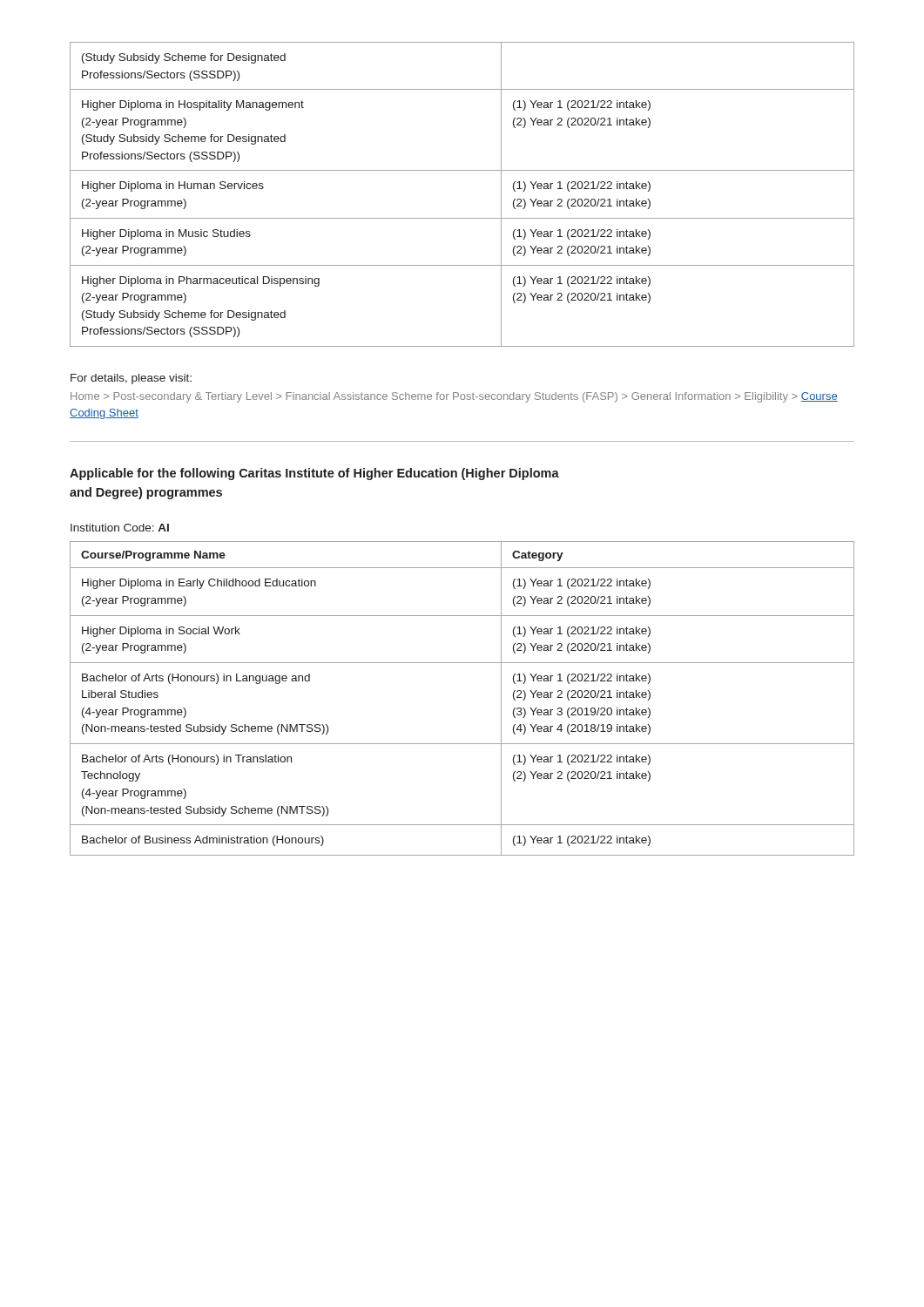Click where it says "Institution Code: AI"
Image resolution: width=924 pixels, height=1307 pixels.
pos(120,528)
